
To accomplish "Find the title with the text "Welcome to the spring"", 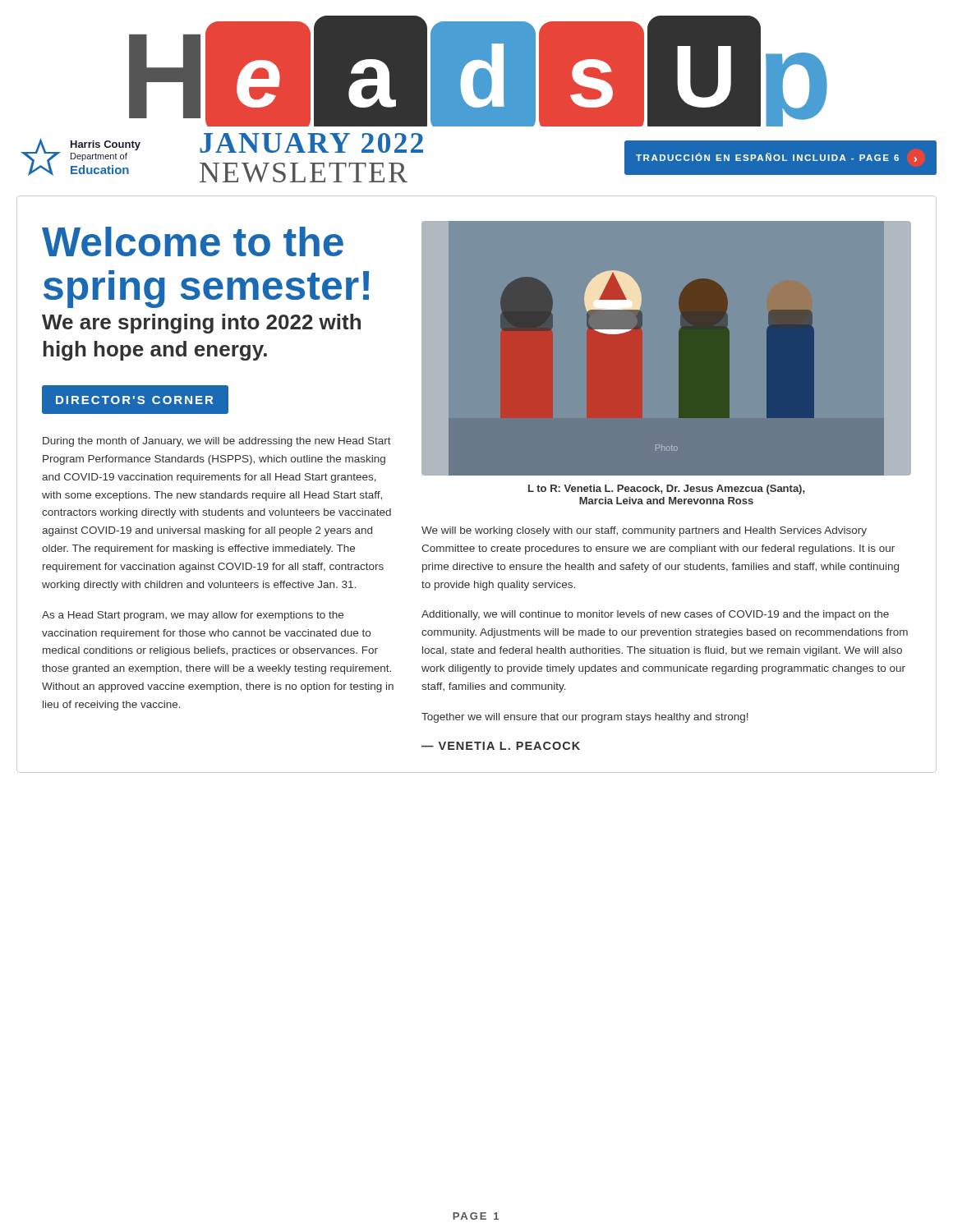I will point(207,264).
